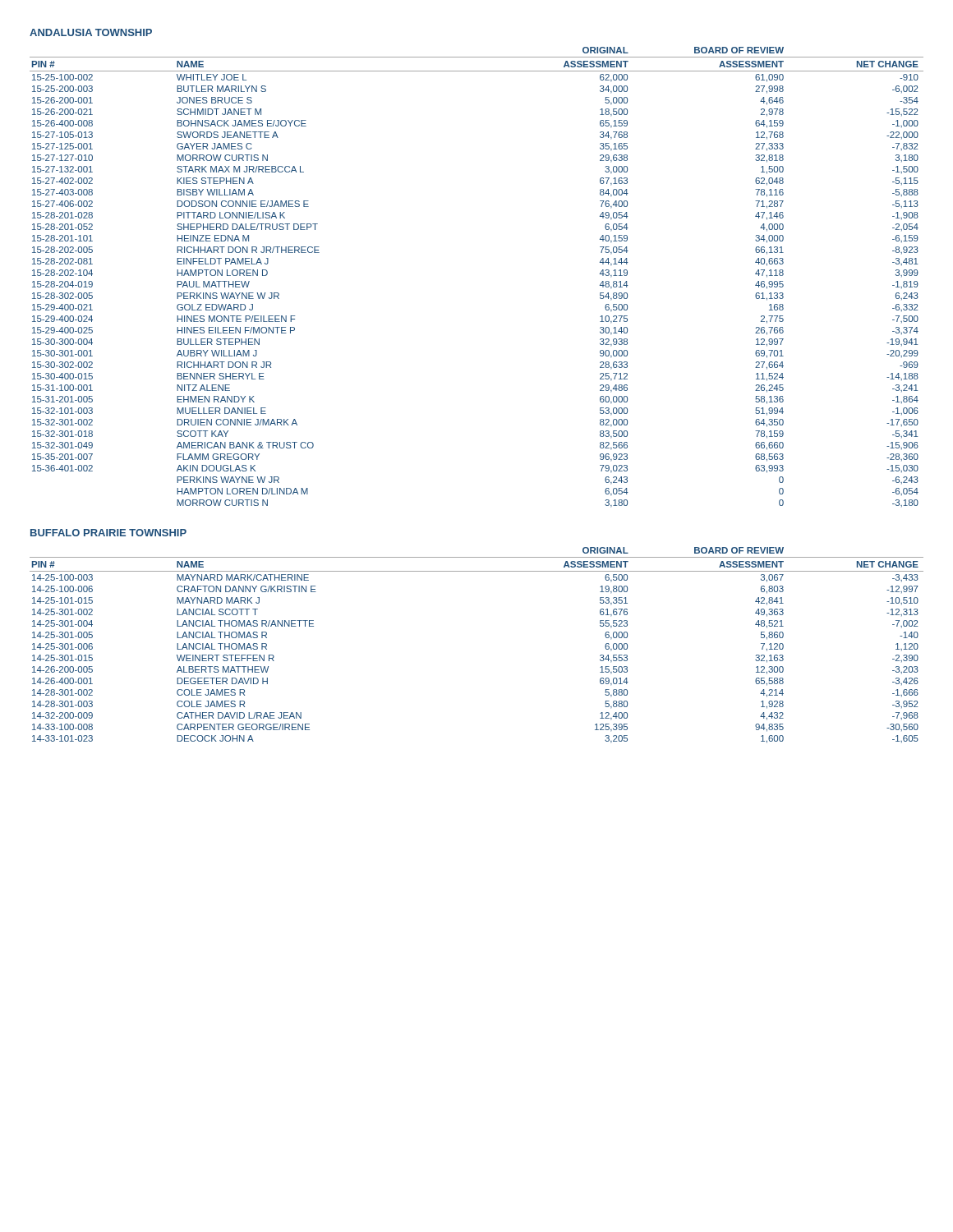The image size is (953, 1232).
Task: Point to the text block starting "BUFFALO PRAIRIE TOWNSHIP"
Action: pos(108,533)
